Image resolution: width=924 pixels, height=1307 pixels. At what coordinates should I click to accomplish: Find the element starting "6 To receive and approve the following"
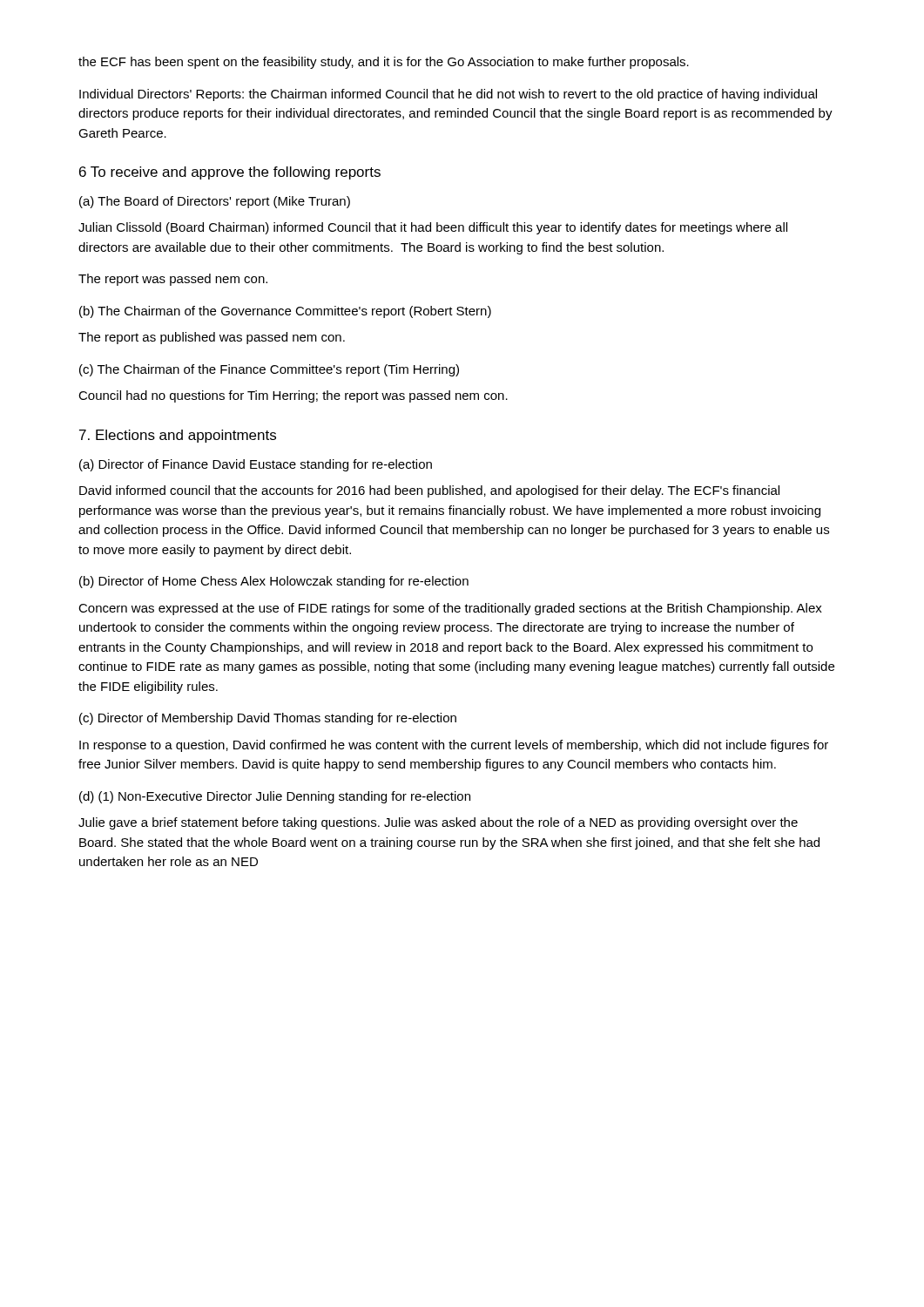230,172
